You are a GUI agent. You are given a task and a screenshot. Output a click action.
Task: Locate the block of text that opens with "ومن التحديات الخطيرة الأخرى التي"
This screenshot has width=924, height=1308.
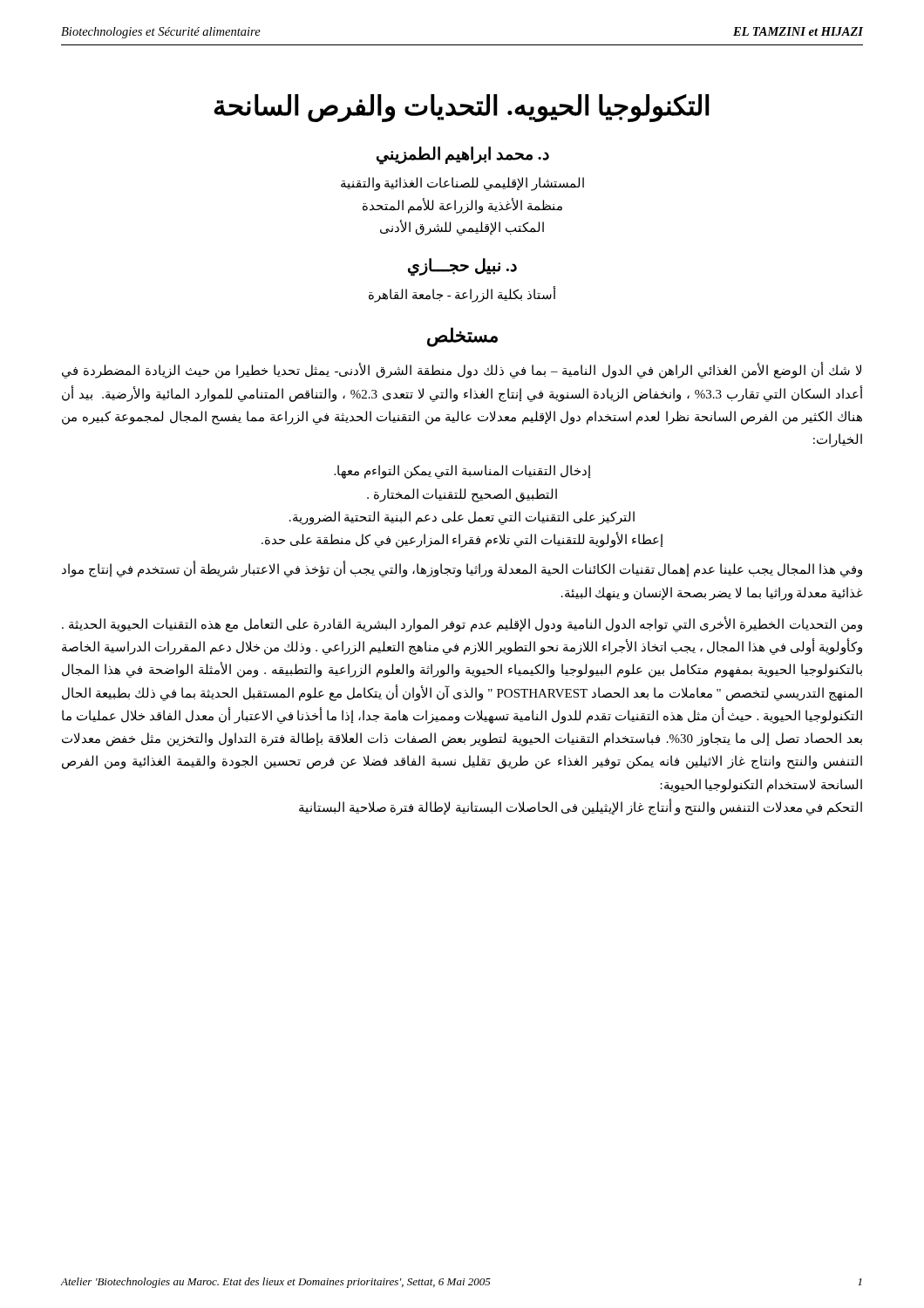pyautogui.click(x=462, y=716)
